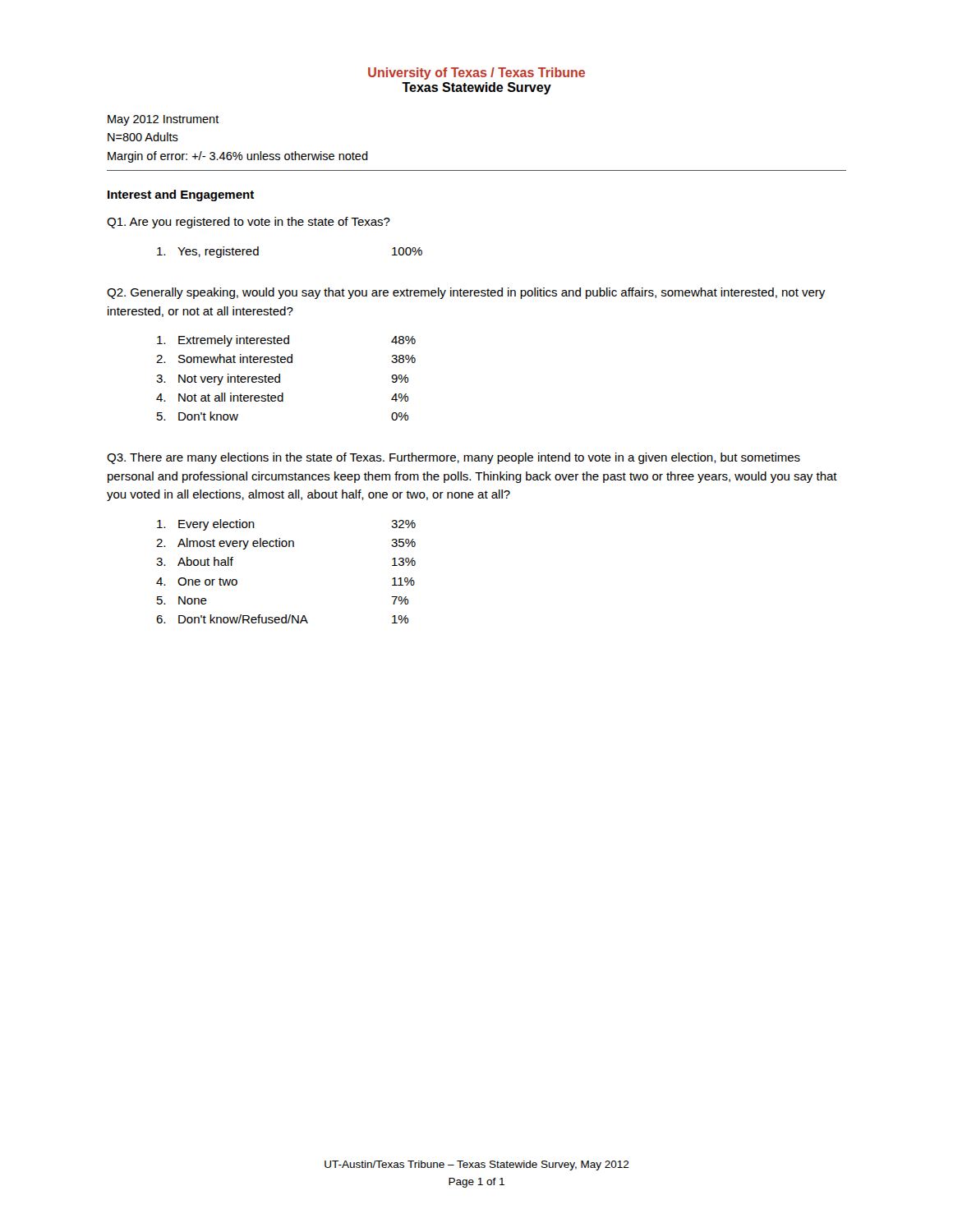Point to the region starting "Interest and Engagement"
953x1232 pixels.
(x=180, y=195)
